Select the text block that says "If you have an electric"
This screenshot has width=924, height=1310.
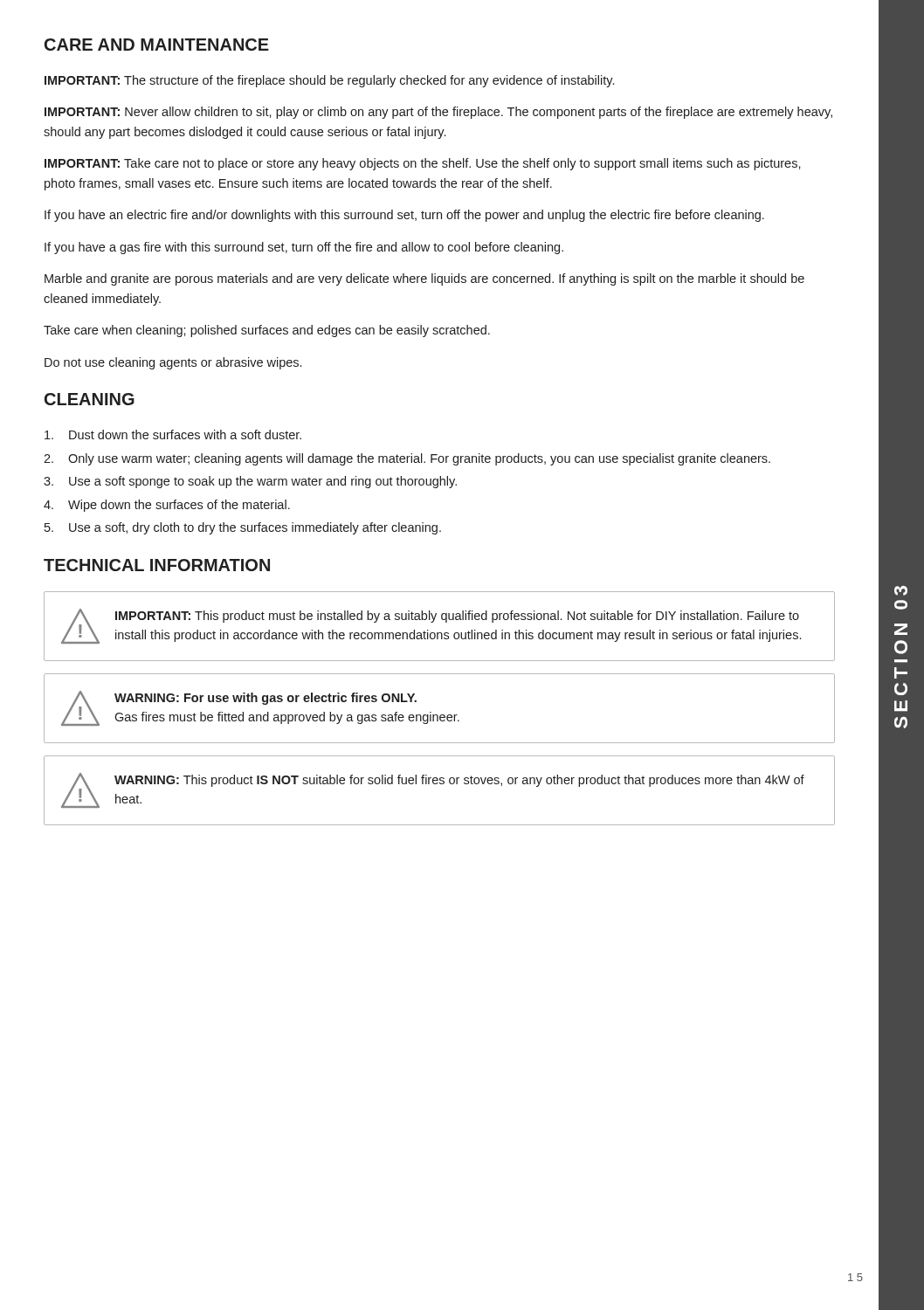point(404,215)
